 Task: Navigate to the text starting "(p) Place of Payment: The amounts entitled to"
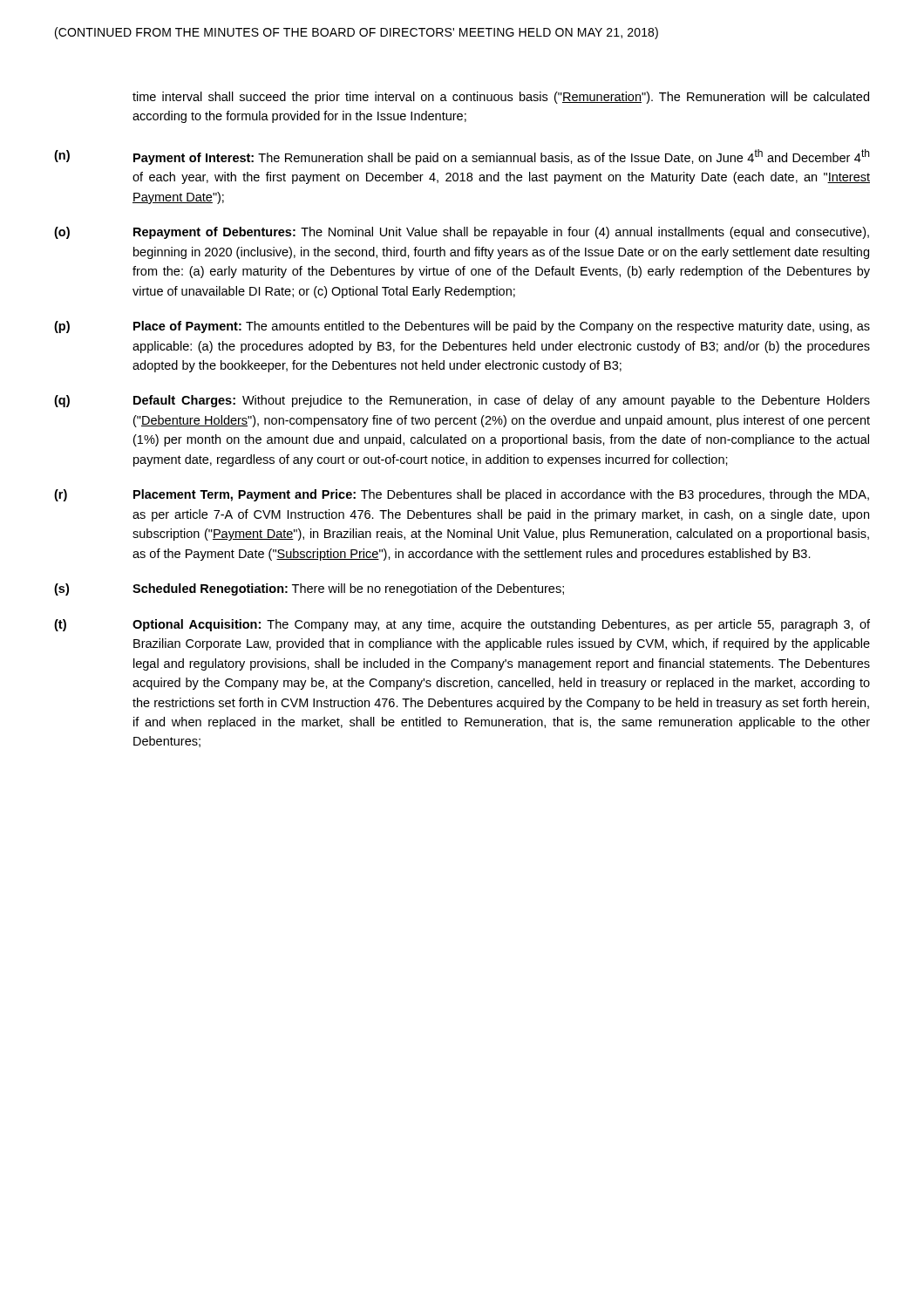coord(462,346)
